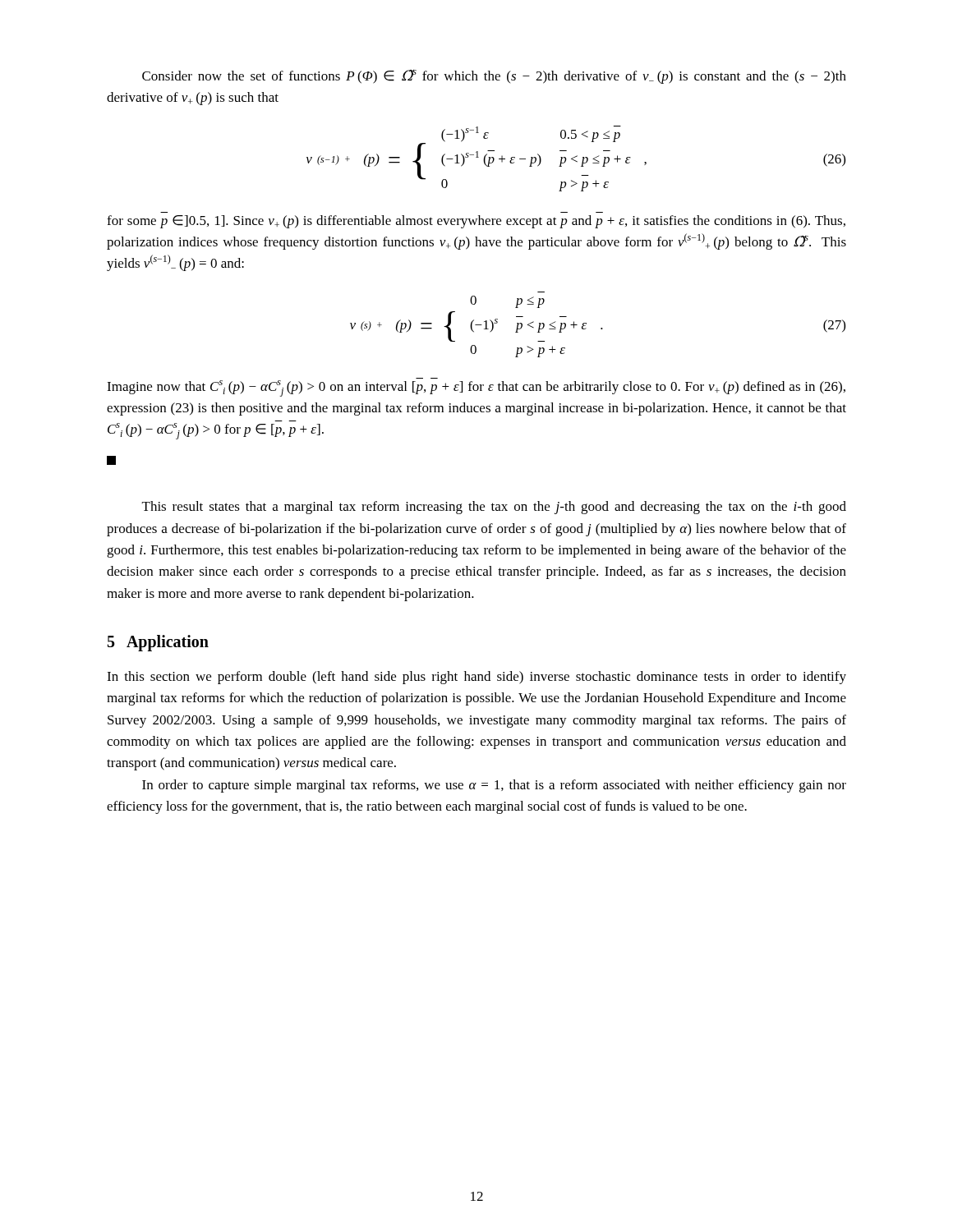The width and height of the screenshot is (953, 1232).
Task: Navigate to the block starting "v(s)+ (p) = { 0 p"
Action: coord(598,325)
